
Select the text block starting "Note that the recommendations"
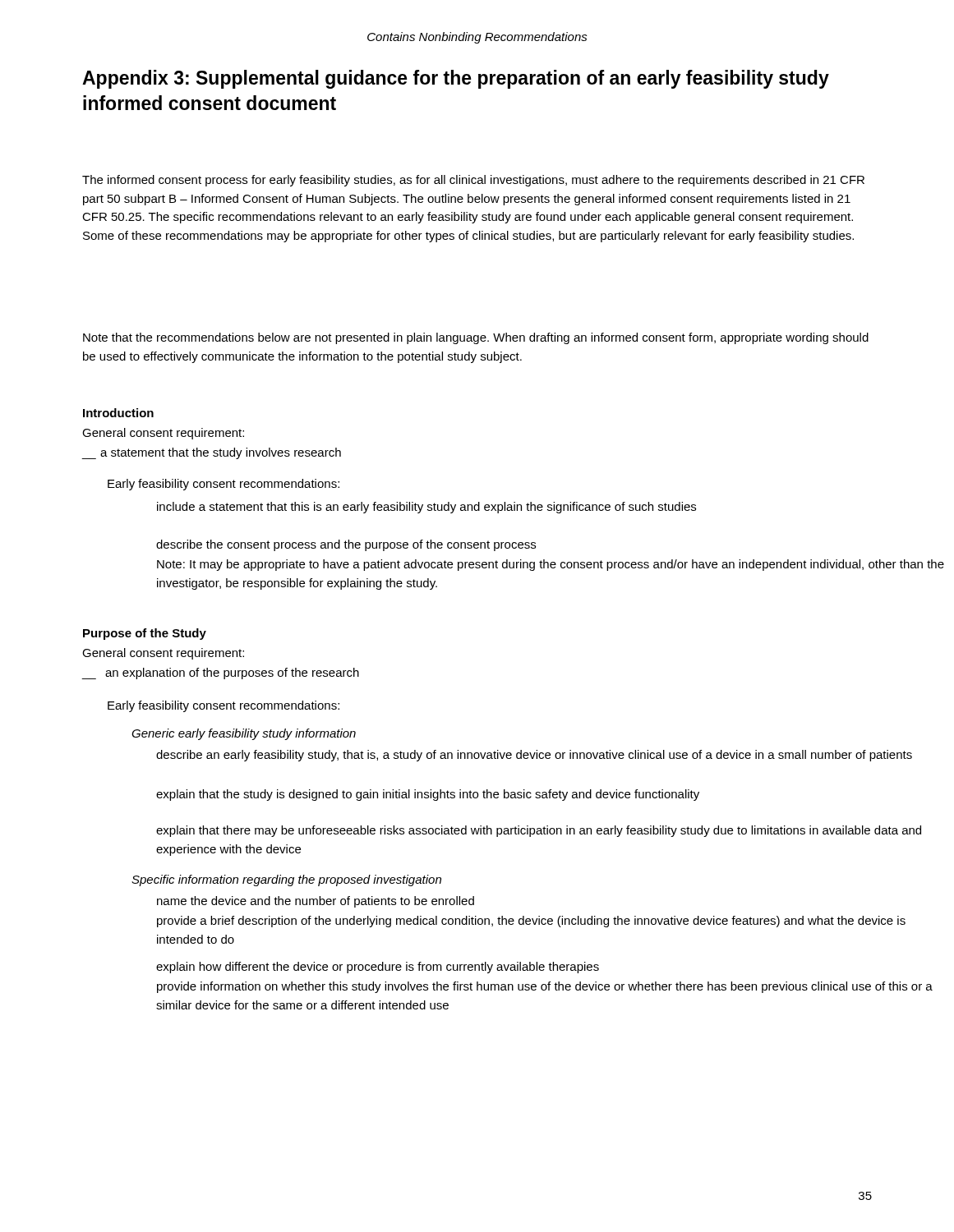(475, 346)
